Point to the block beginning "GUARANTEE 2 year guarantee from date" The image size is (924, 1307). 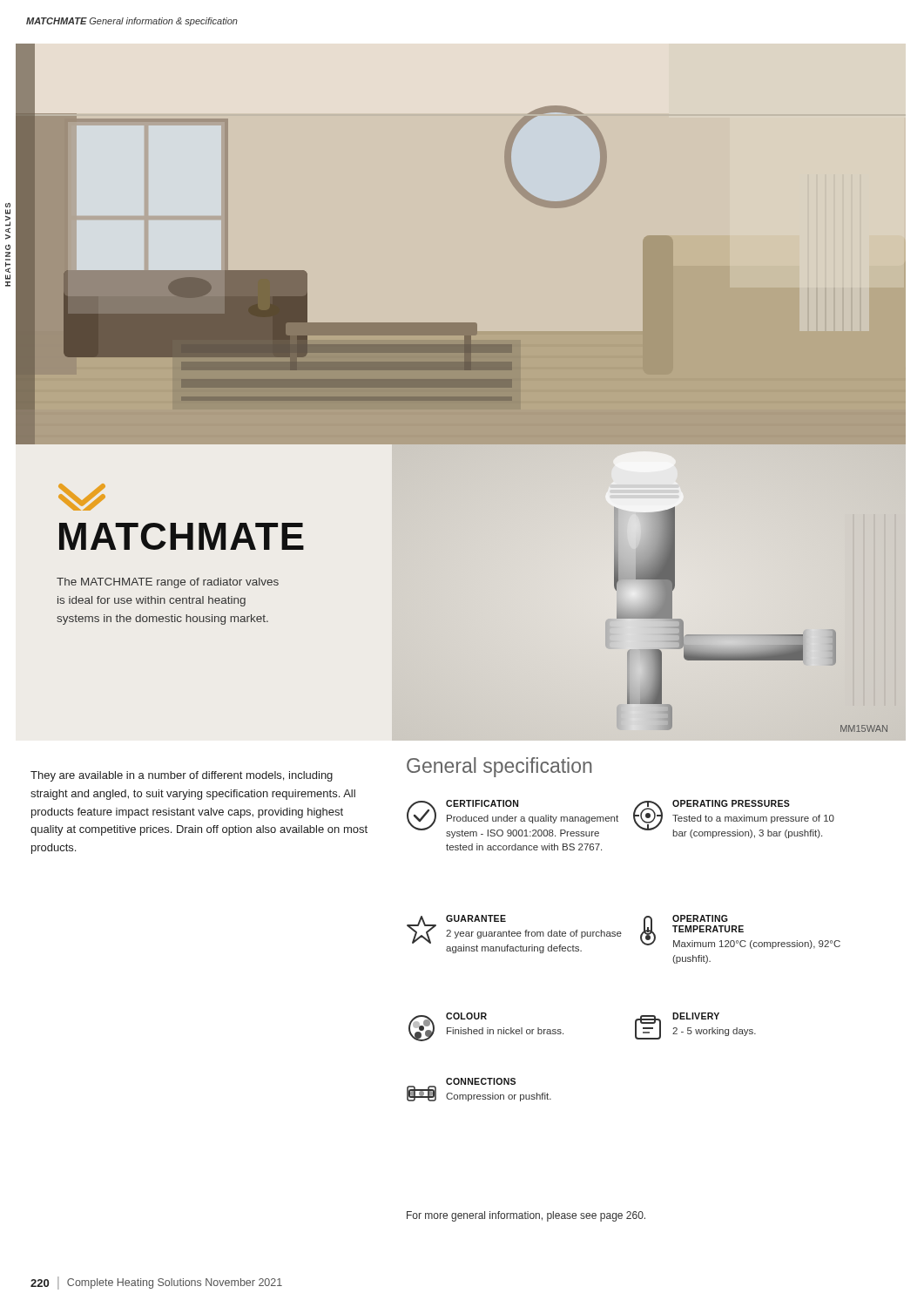tap(515, 934)
